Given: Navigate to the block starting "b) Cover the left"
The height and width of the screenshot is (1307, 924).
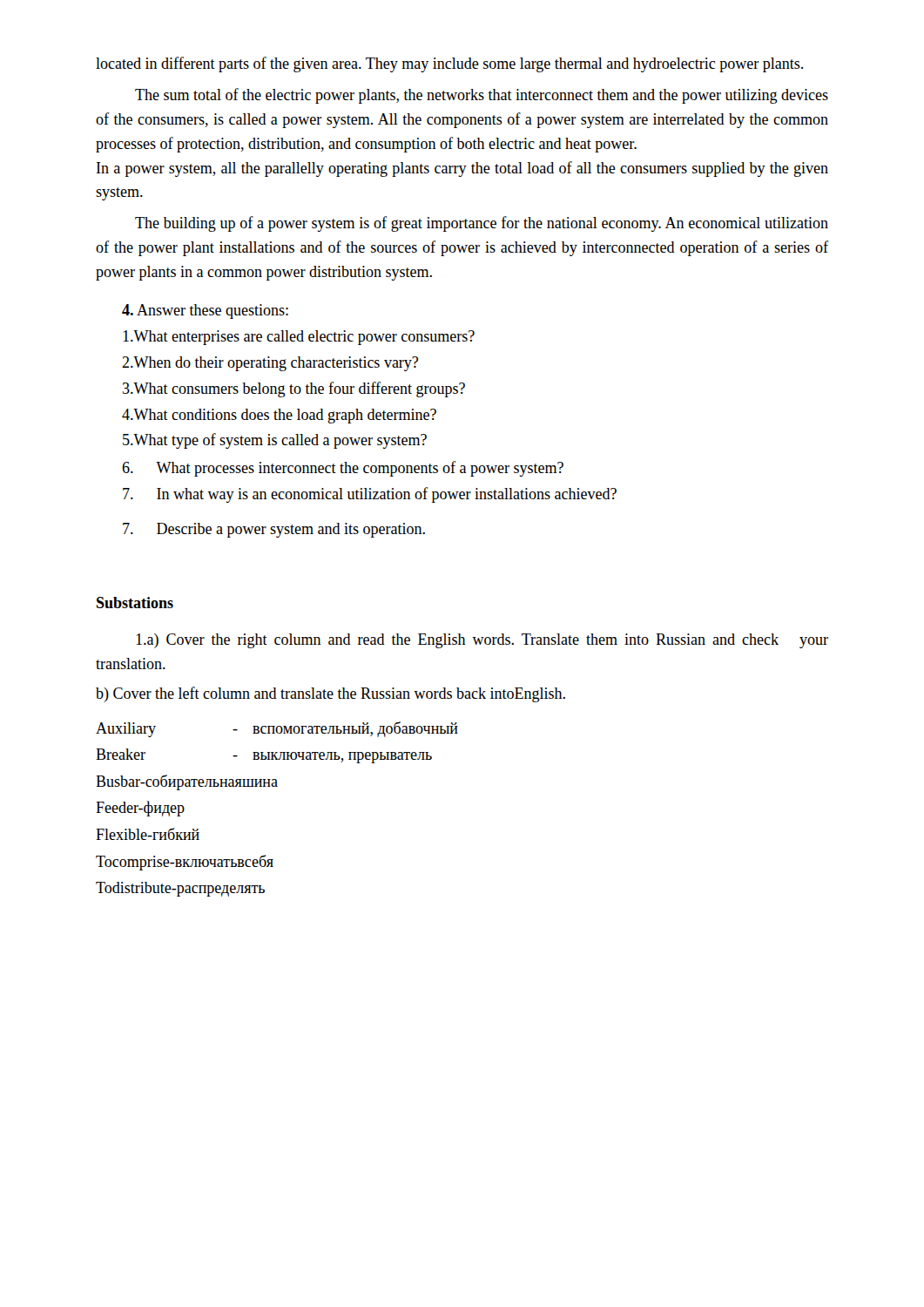Looking at the screenshot, I should 331,693.
